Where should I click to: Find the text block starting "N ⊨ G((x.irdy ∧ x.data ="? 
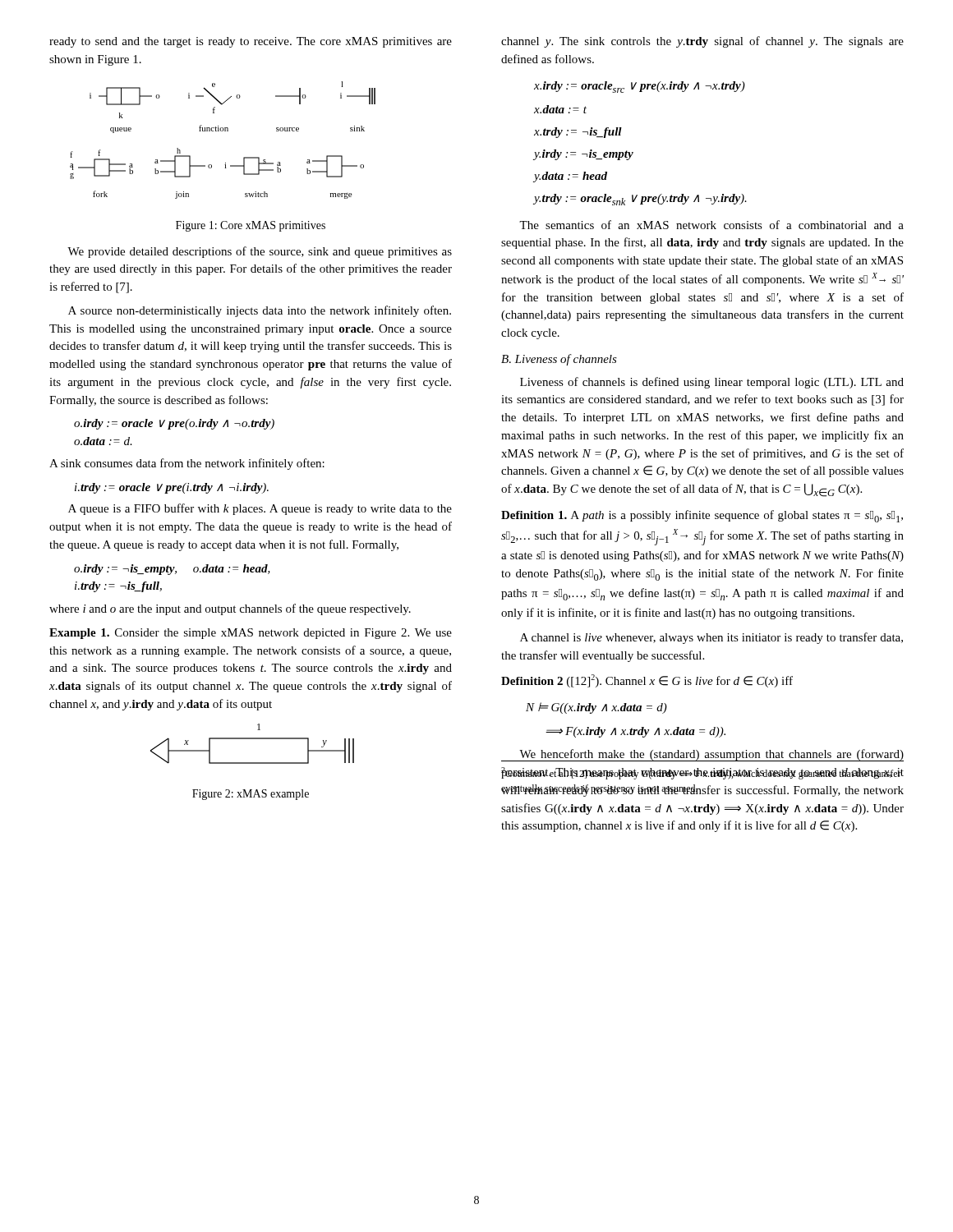(626, 719)
